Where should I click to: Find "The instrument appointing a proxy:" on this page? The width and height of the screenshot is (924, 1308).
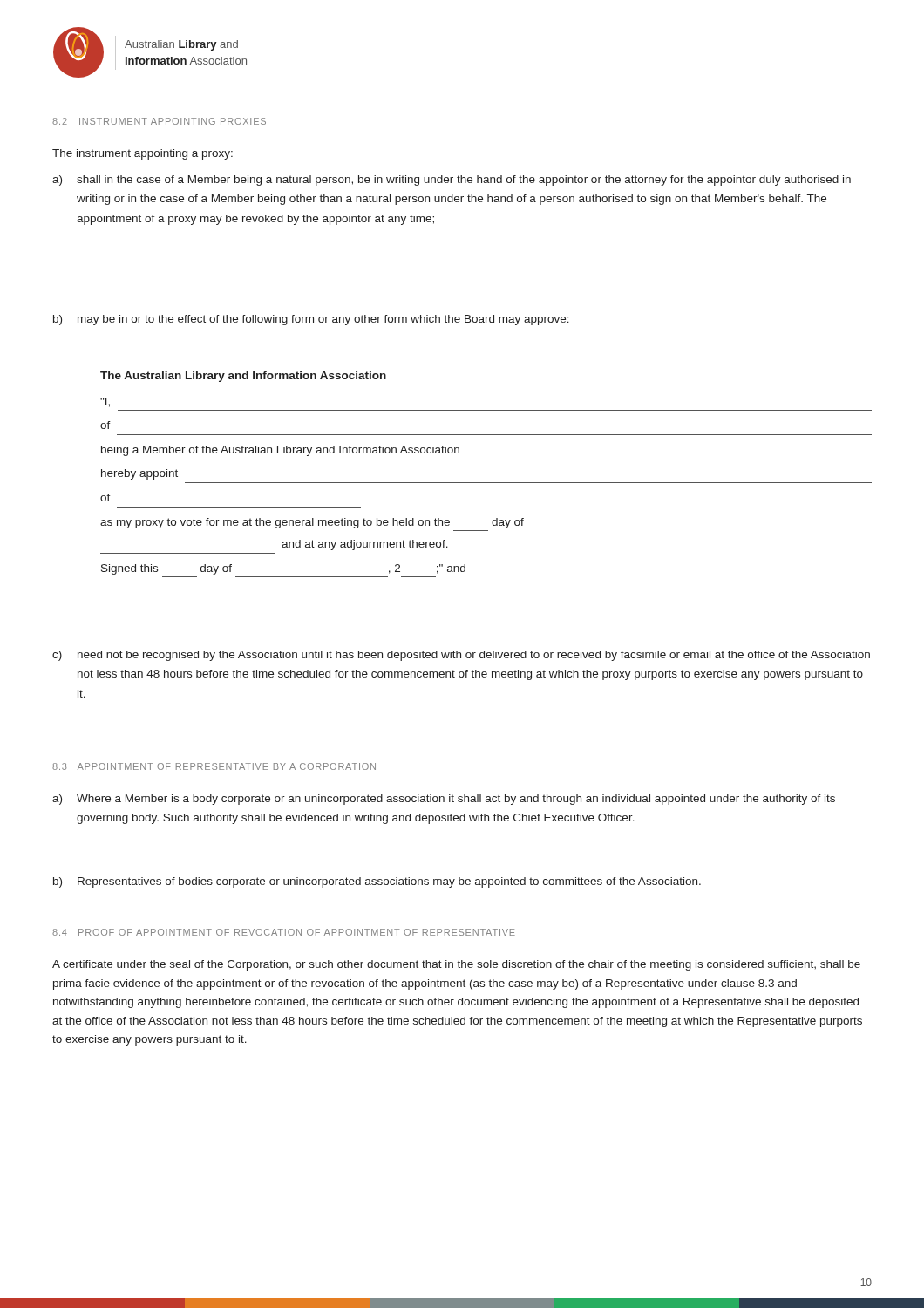(x=143, y=153)
